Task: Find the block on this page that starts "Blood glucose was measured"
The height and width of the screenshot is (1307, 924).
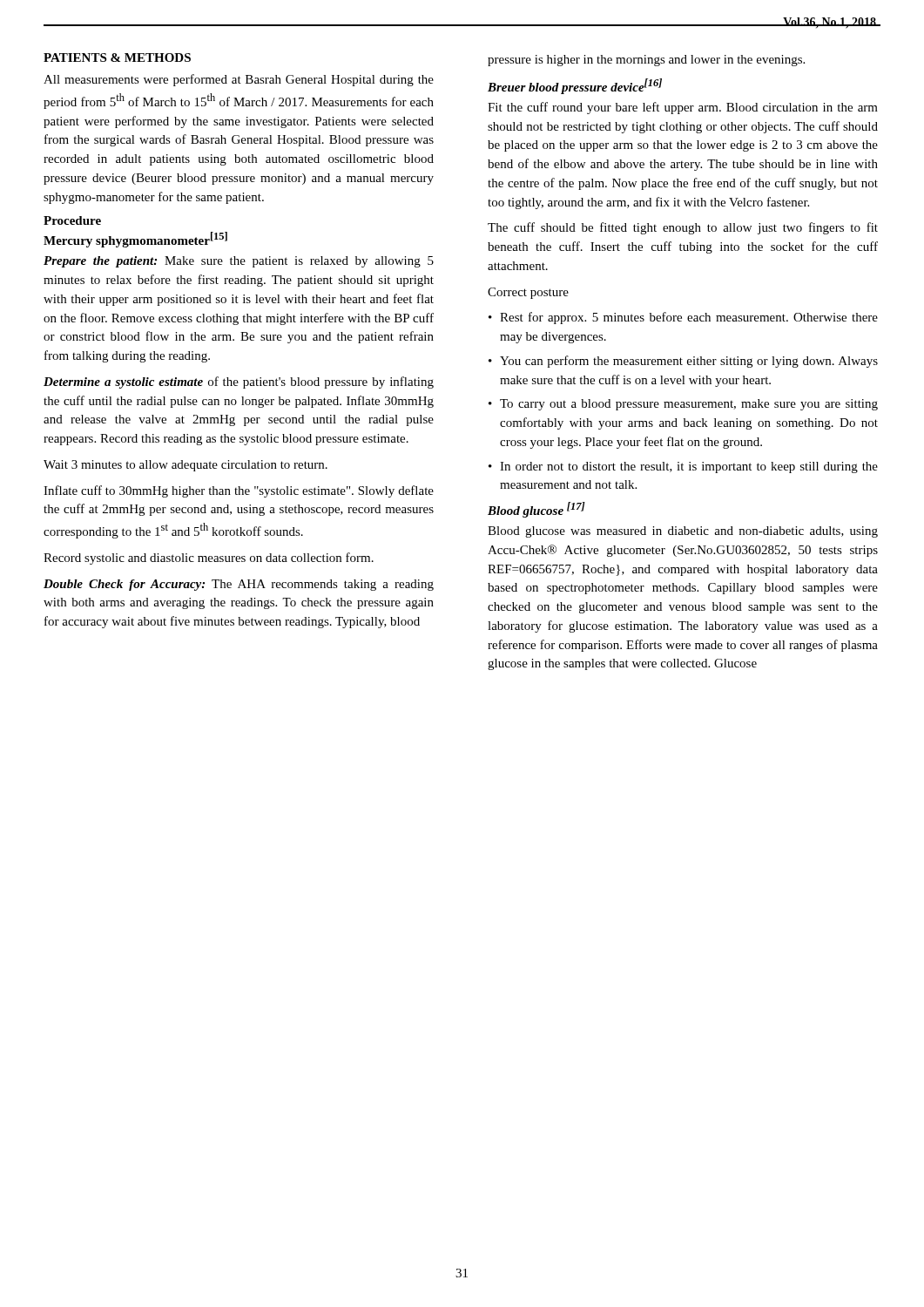Action: tap(683, 598)
